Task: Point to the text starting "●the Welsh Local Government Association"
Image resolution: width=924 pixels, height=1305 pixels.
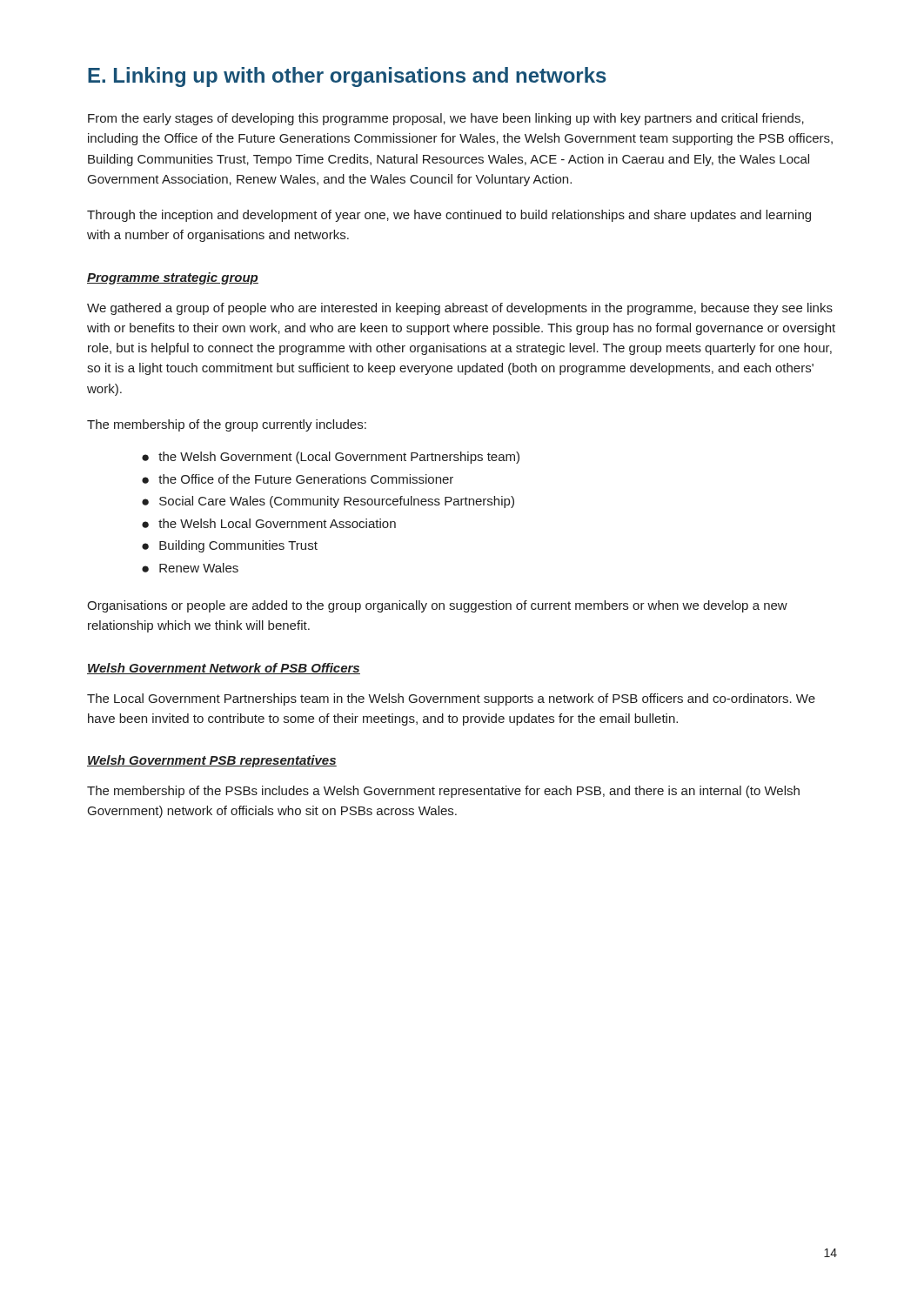Action: [x=269, y=524]
